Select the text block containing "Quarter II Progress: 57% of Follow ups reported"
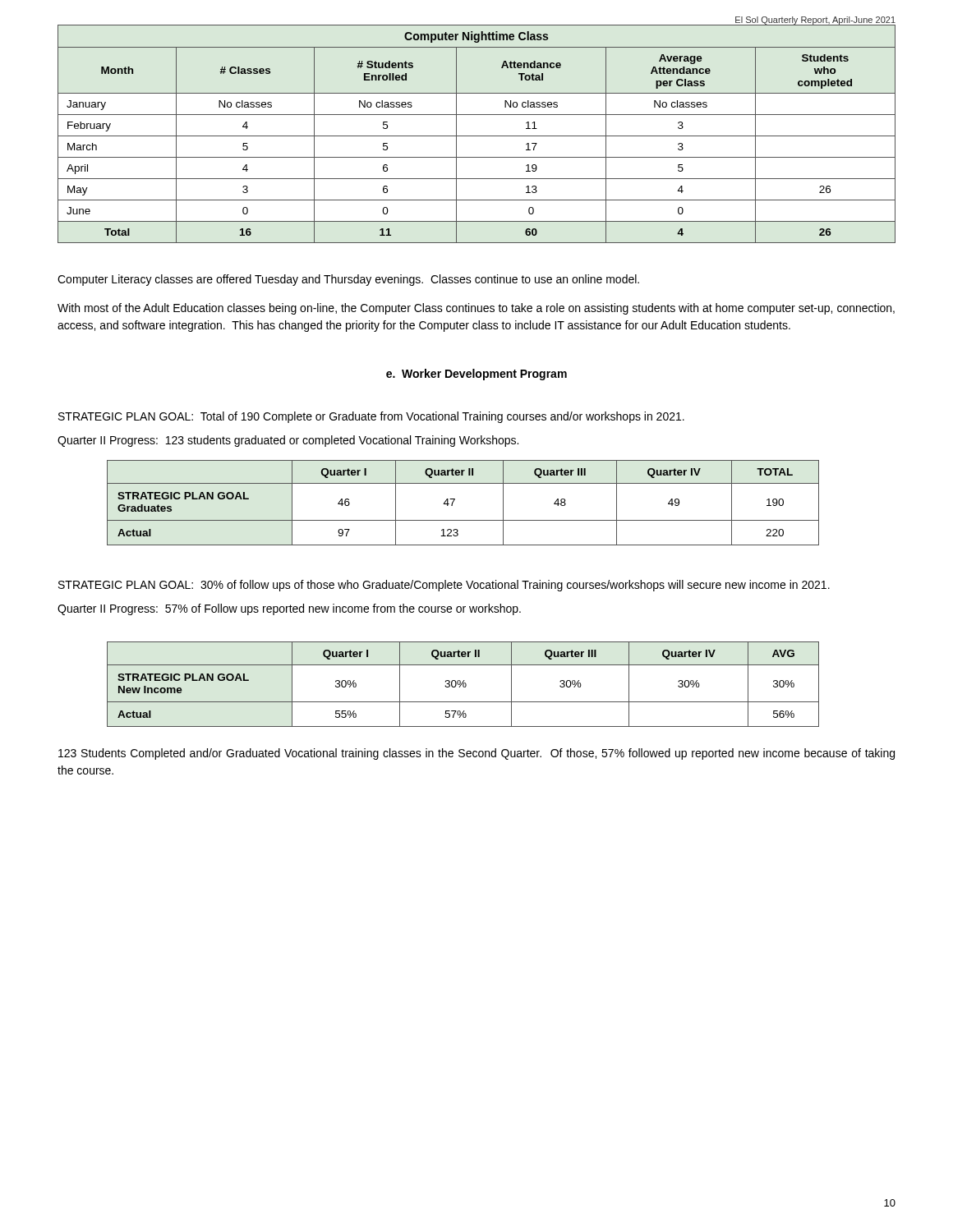 click(290, 609)
